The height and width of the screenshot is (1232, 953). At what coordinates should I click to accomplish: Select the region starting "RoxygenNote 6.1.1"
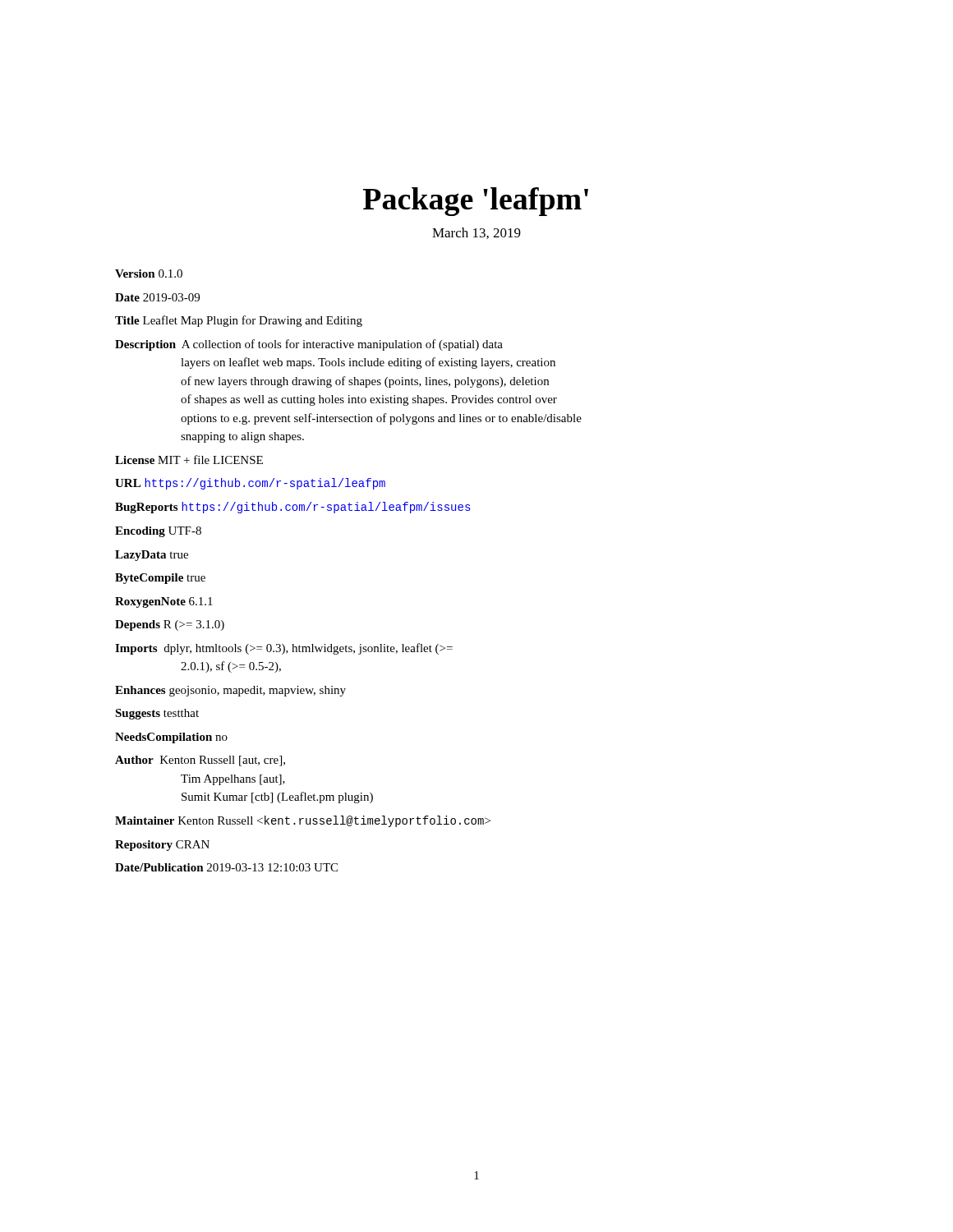tap(164, 601)
